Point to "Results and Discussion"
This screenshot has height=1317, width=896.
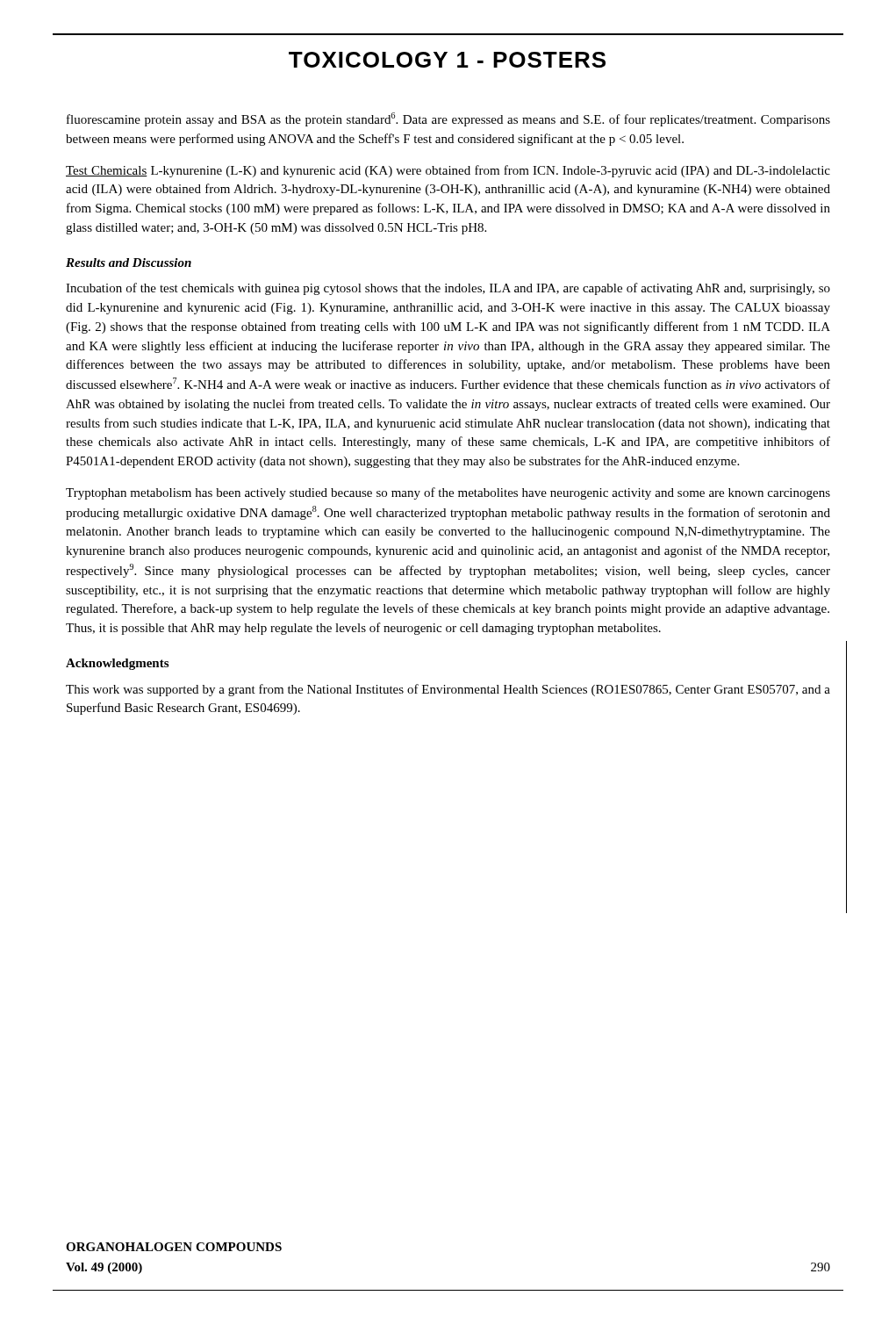coord(129,262)
